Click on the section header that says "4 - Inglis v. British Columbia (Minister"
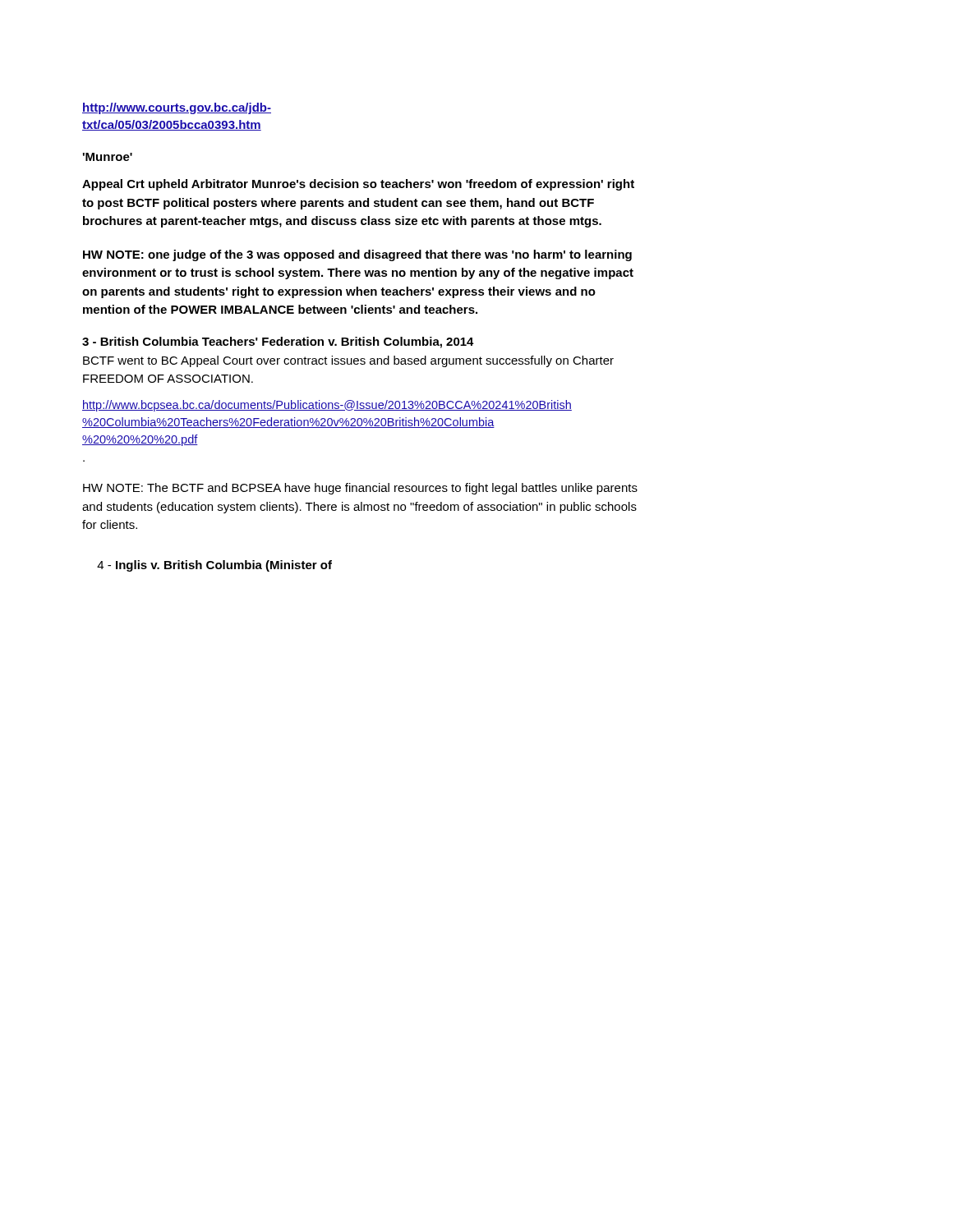Image resolution: width=953 pixels, height=1232 pixels. 211,565
